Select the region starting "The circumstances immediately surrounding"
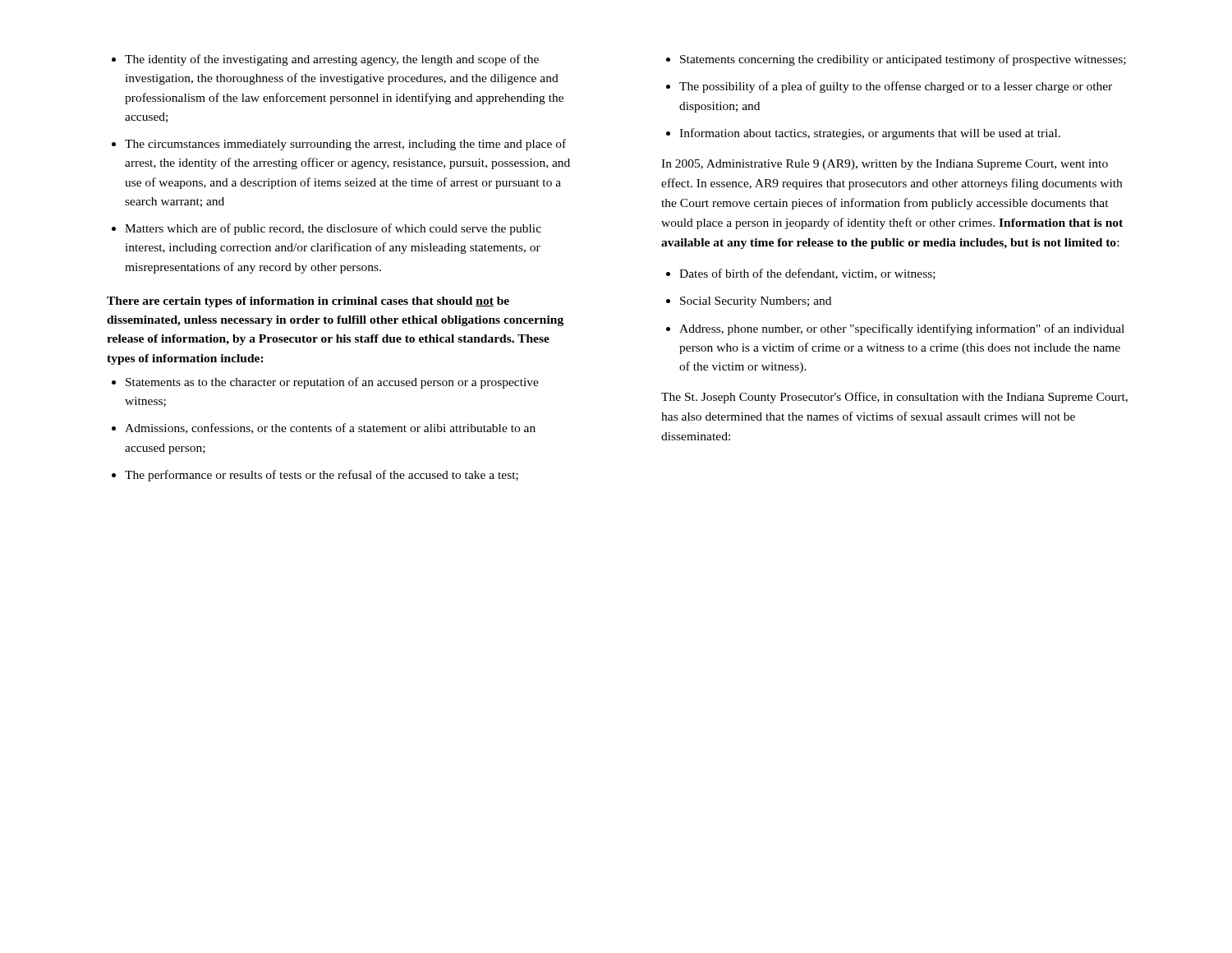 [348, 172]
